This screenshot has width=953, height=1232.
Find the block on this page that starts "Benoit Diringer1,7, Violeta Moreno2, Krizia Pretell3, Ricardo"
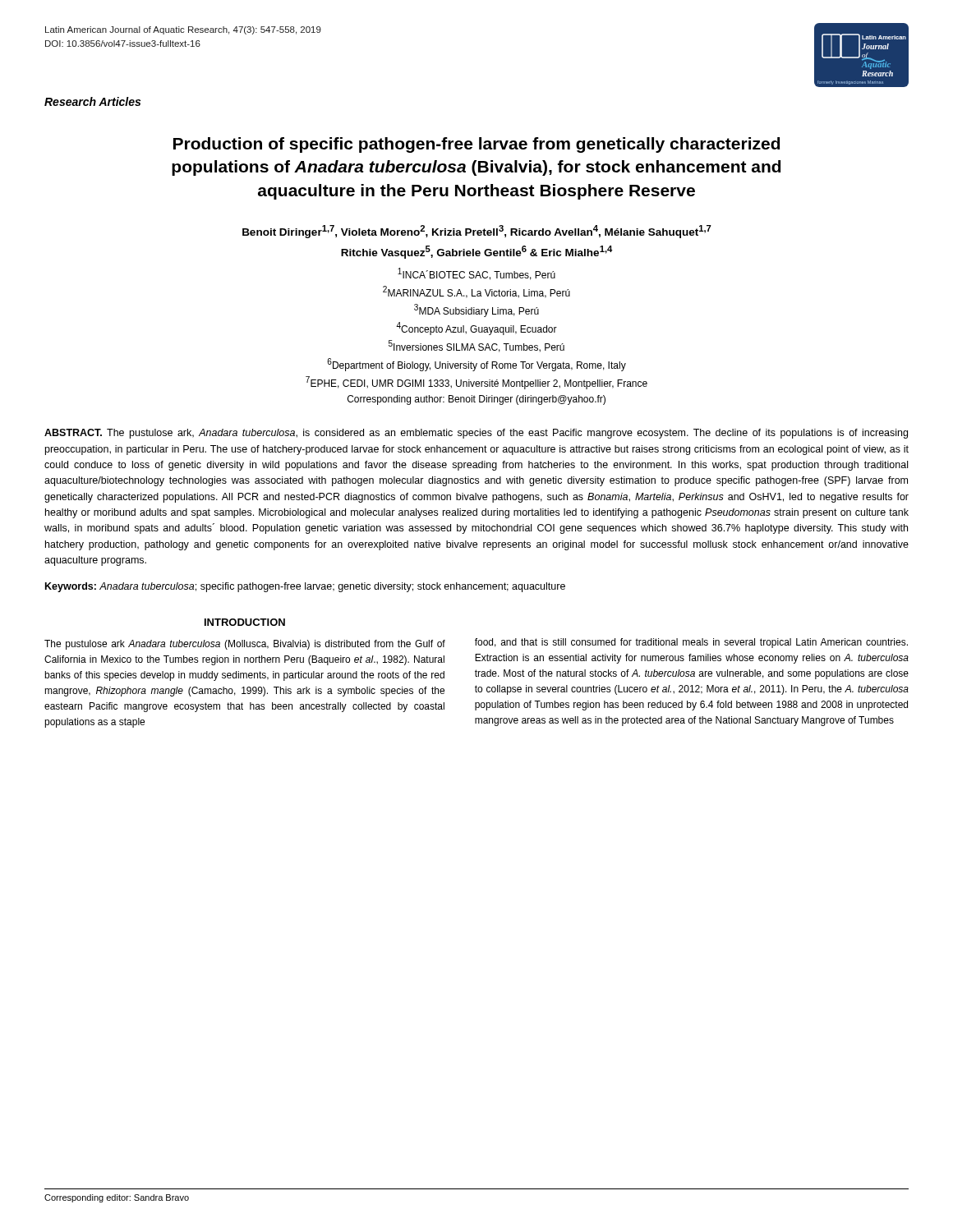pos(476,241)
